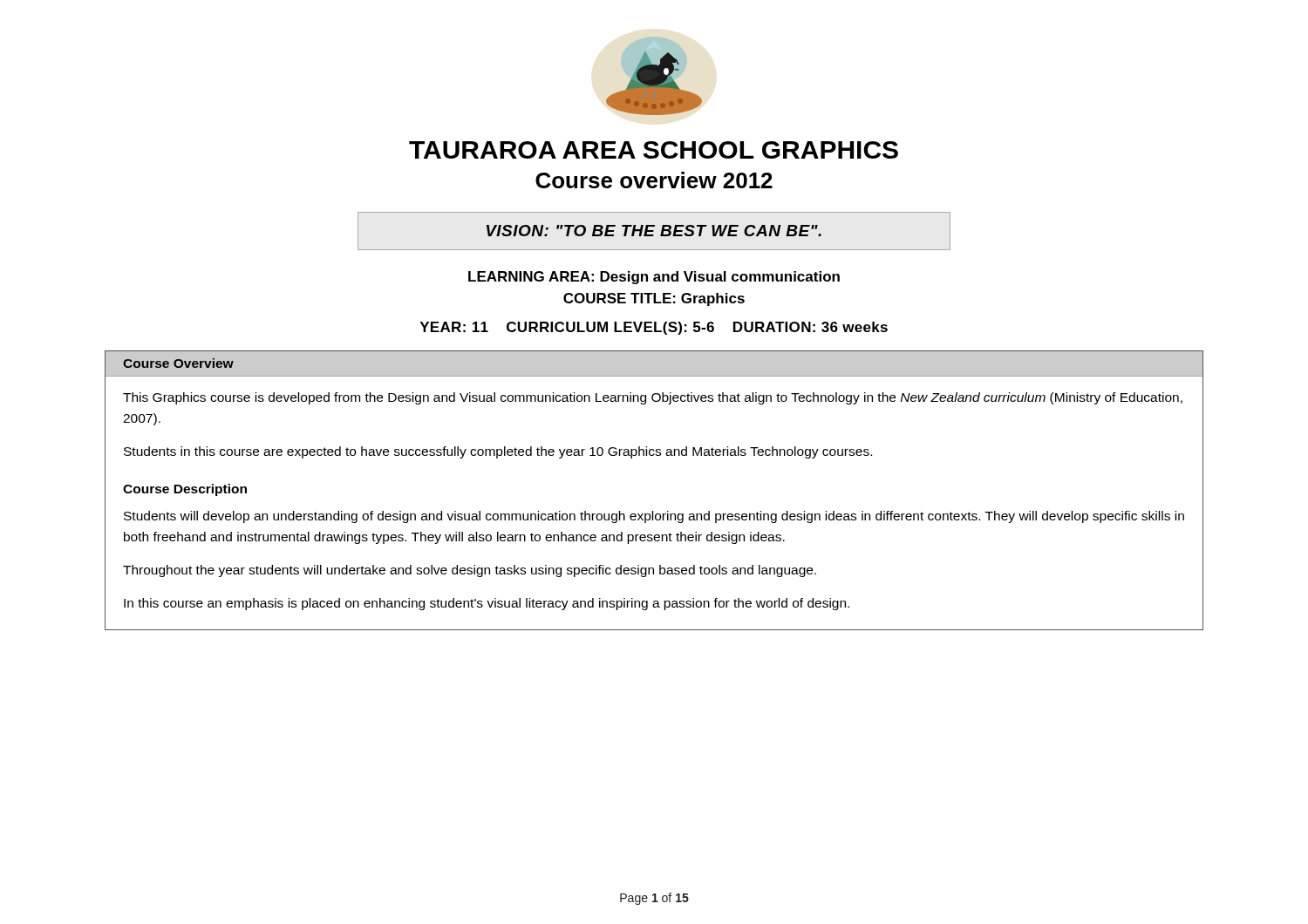
Task: Locate the block of text that opens with "This Graphics course is developed from the Design"
Action: coord(653,407)
